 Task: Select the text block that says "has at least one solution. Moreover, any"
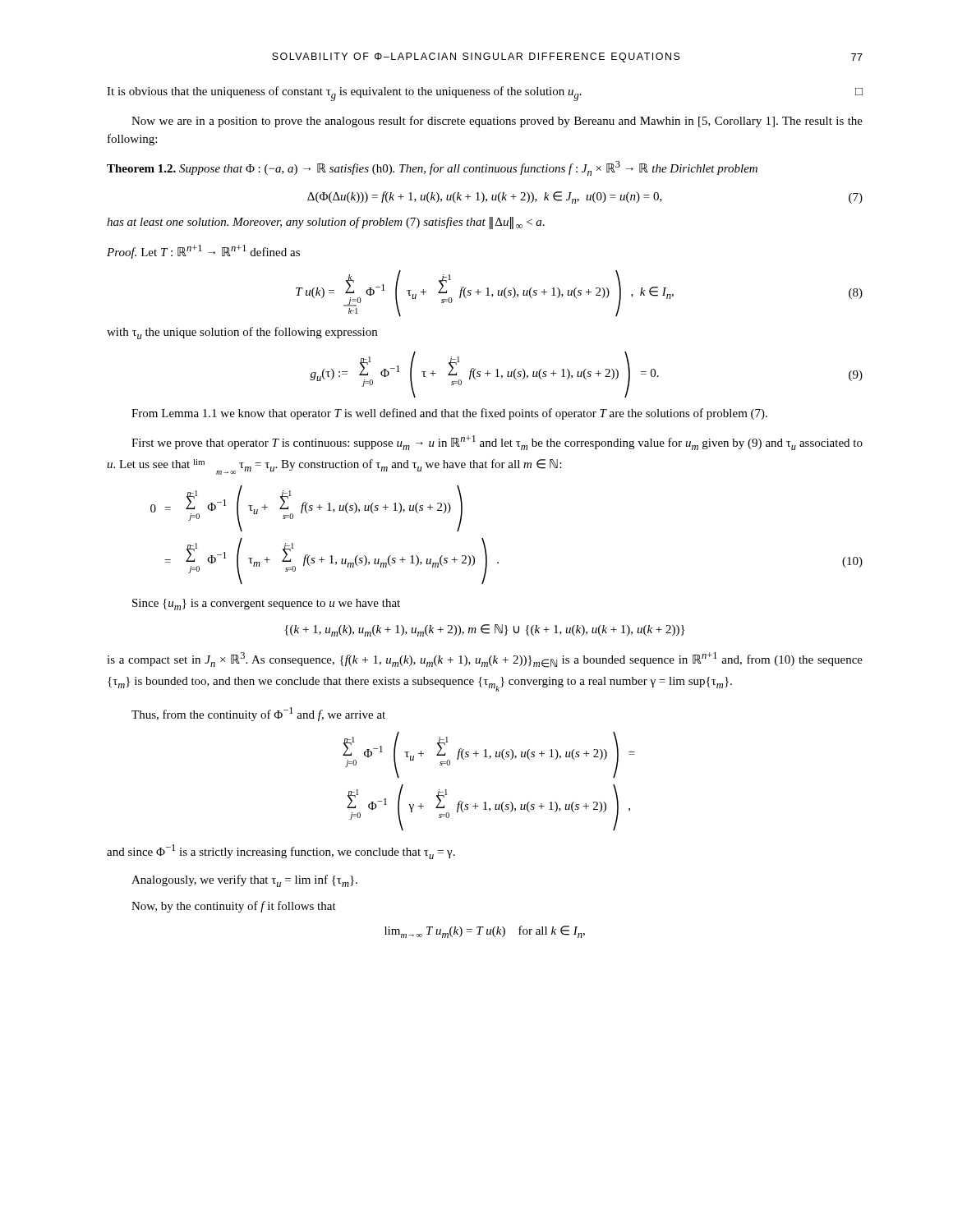pos(326,224)
